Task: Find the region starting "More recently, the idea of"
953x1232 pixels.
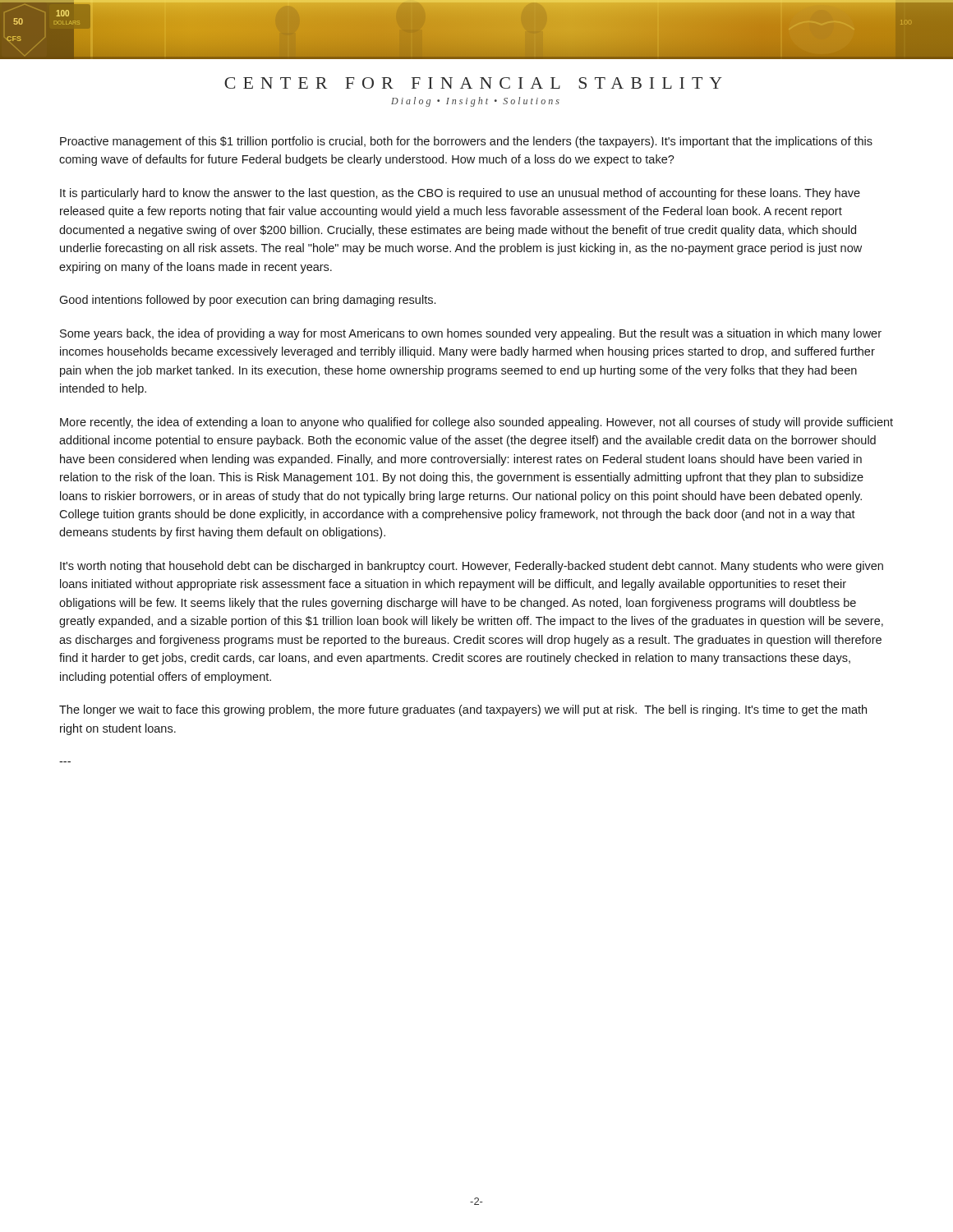Action: pos(476,477)
